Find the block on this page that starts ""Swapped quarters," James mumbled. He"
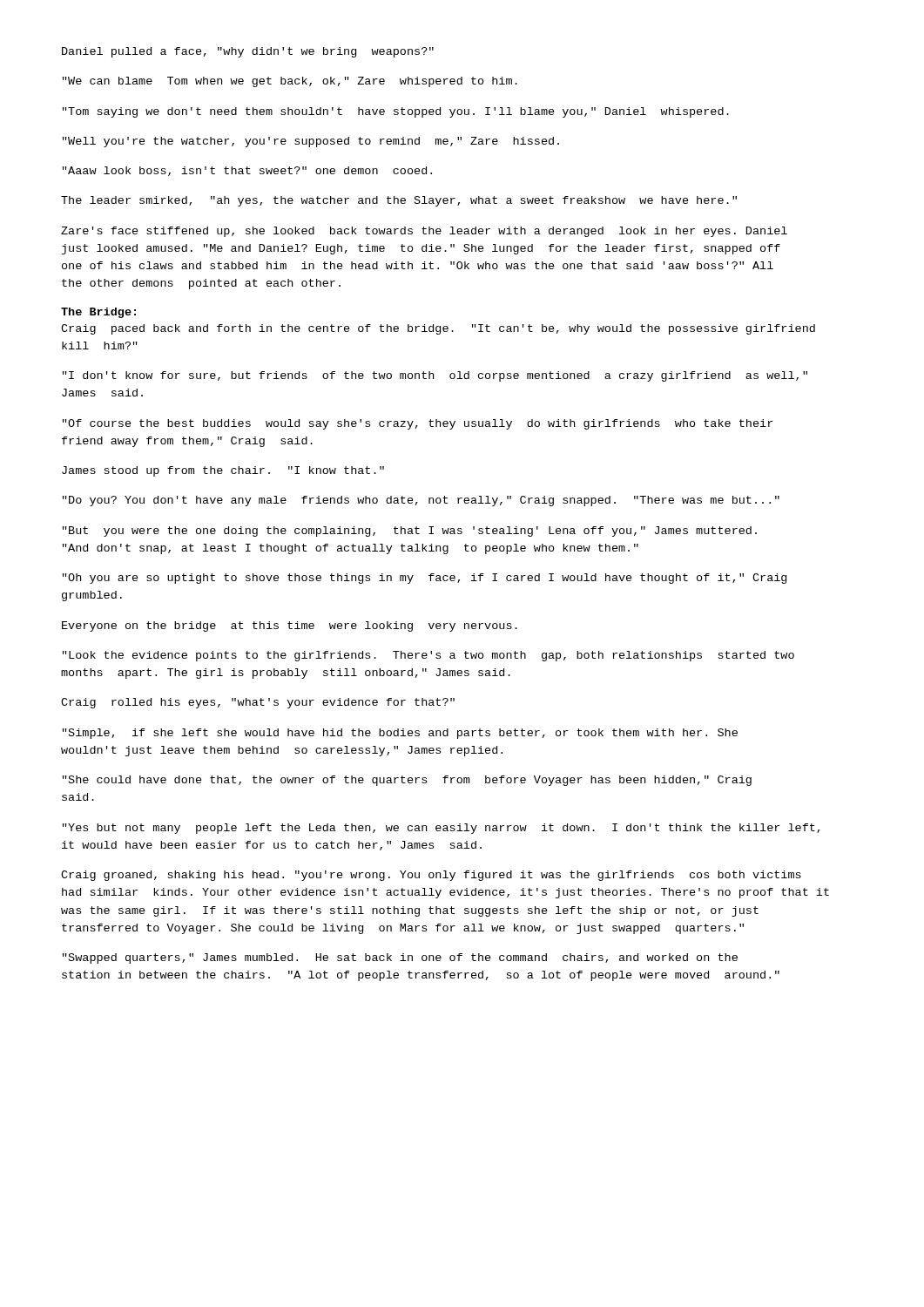Viewport: 924px width, 1307px height. pyautogui.click(x=421, y=967)
